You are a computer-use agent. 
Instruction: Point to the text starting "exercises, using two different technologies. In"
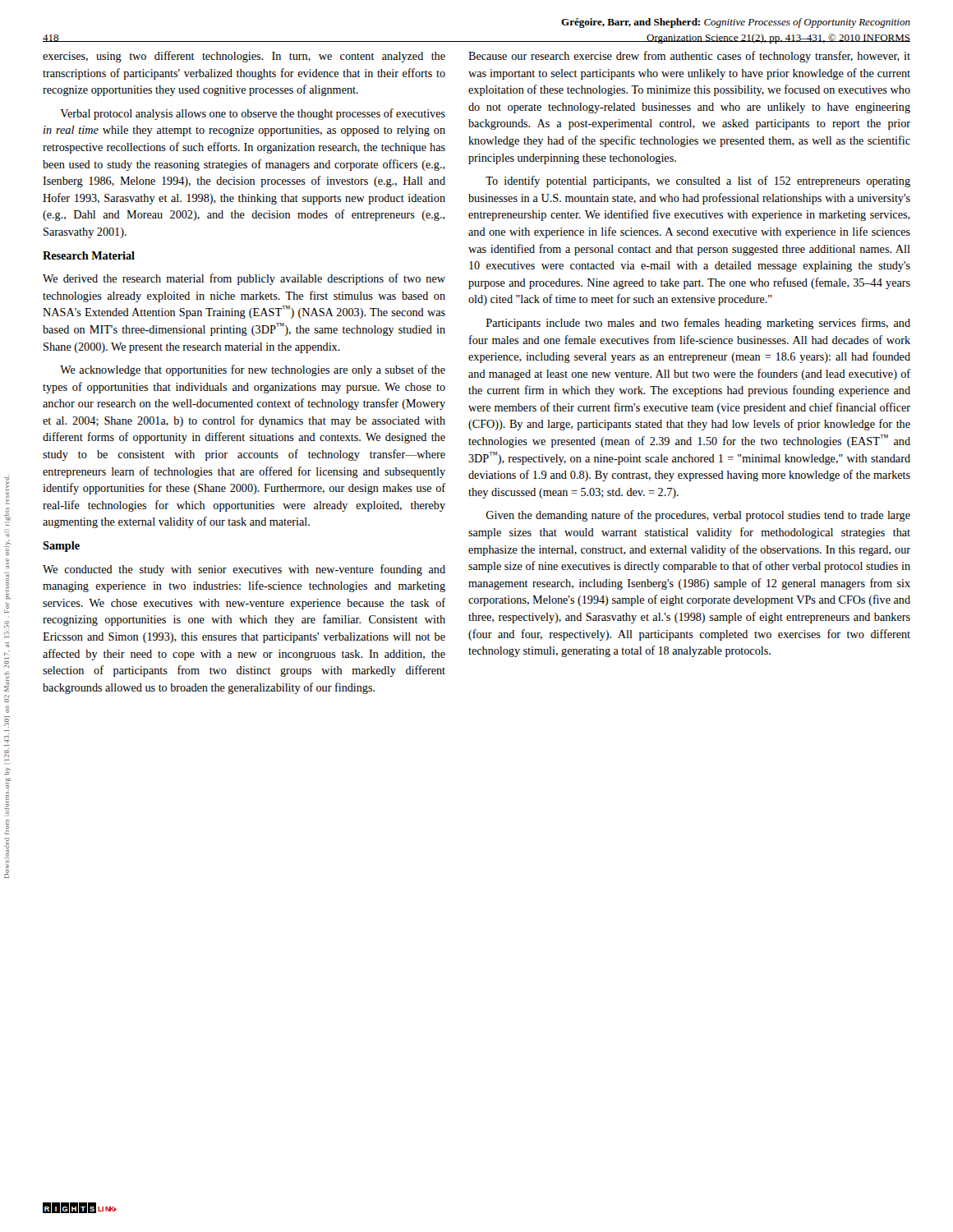coord(244,144)
